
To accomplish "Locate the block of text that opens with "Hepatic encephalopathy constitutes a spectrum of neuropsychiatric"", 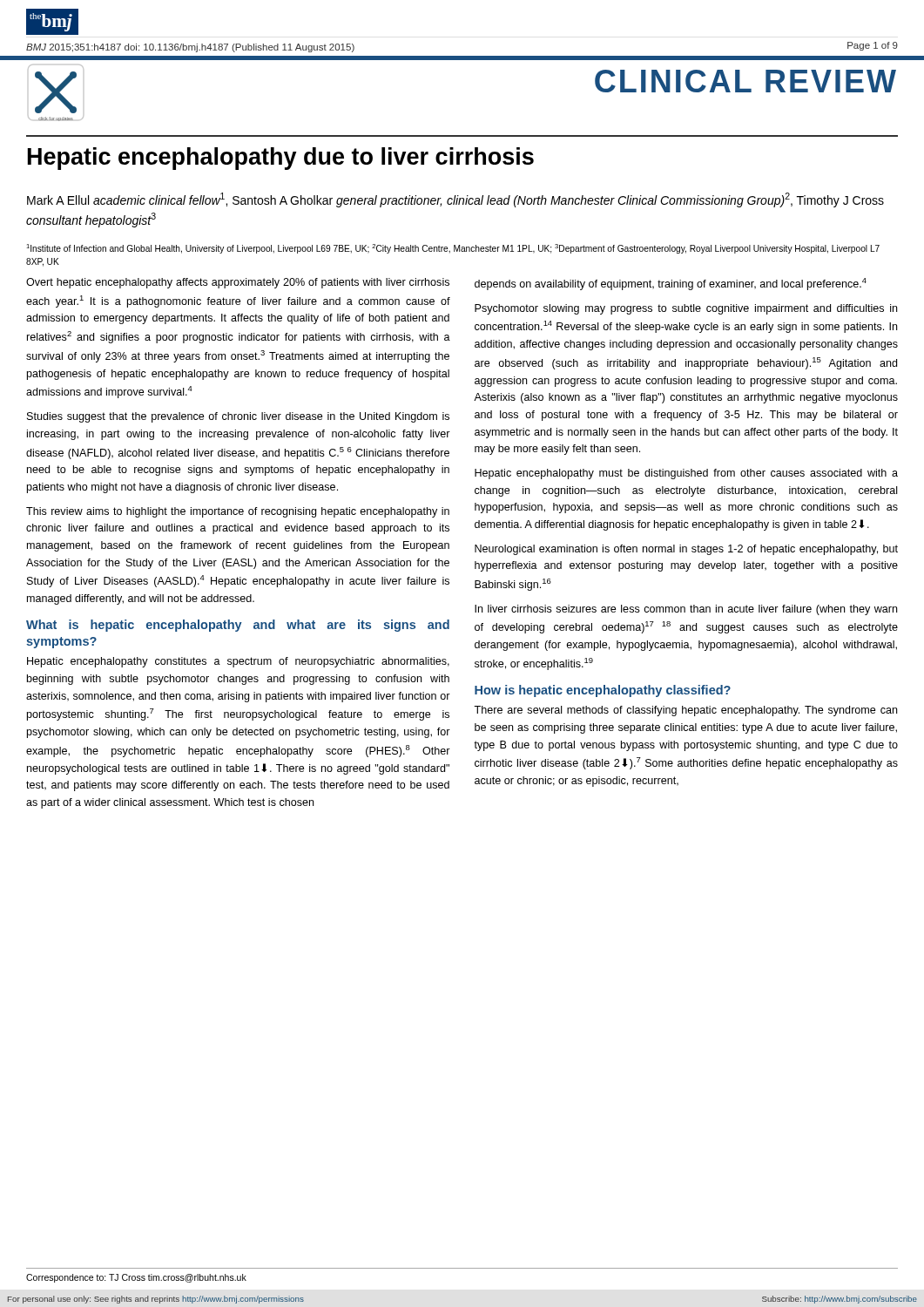I will pos(238,733).
